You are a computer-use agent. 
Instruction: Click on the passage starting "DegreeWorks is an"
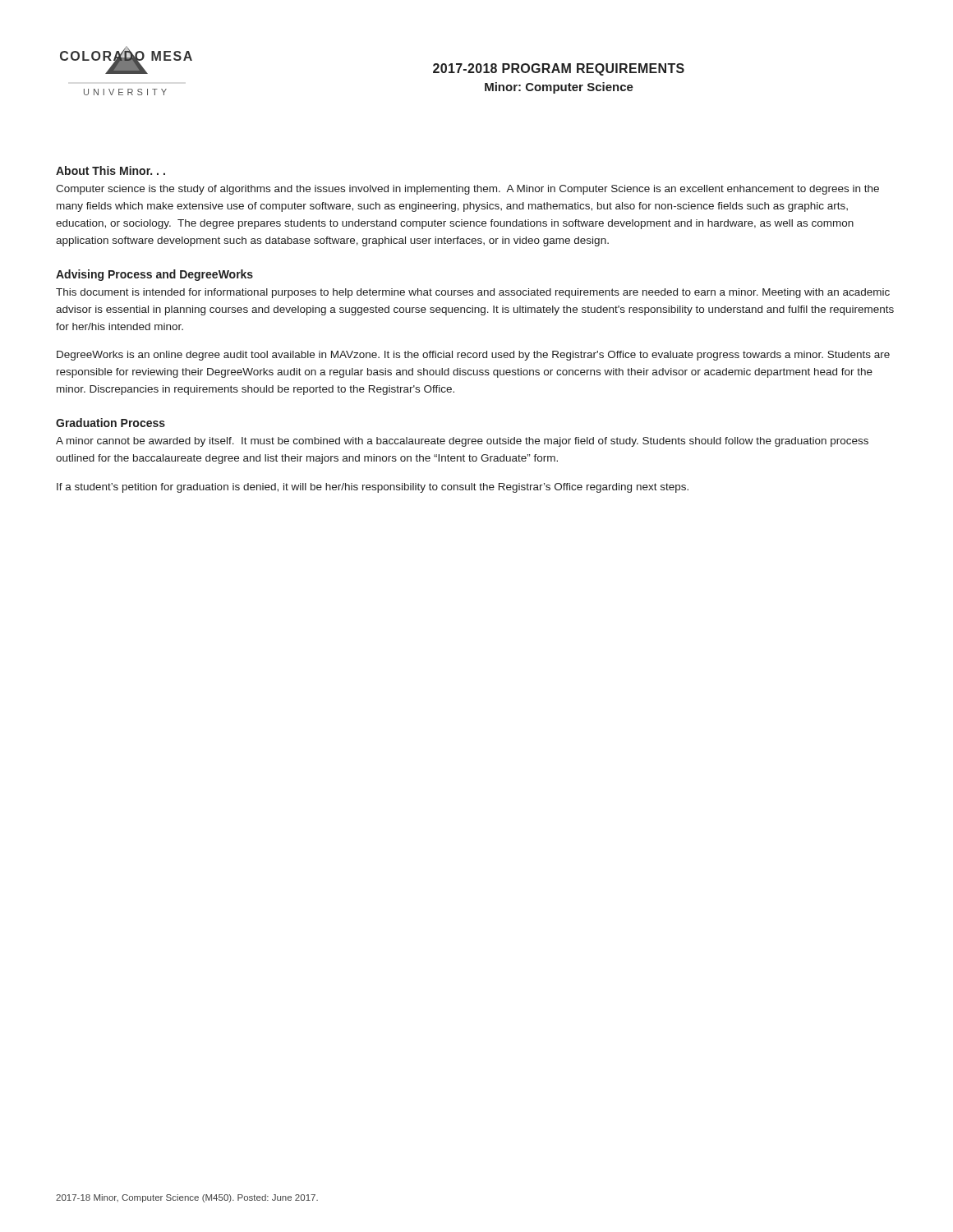[x=473, y=372]
